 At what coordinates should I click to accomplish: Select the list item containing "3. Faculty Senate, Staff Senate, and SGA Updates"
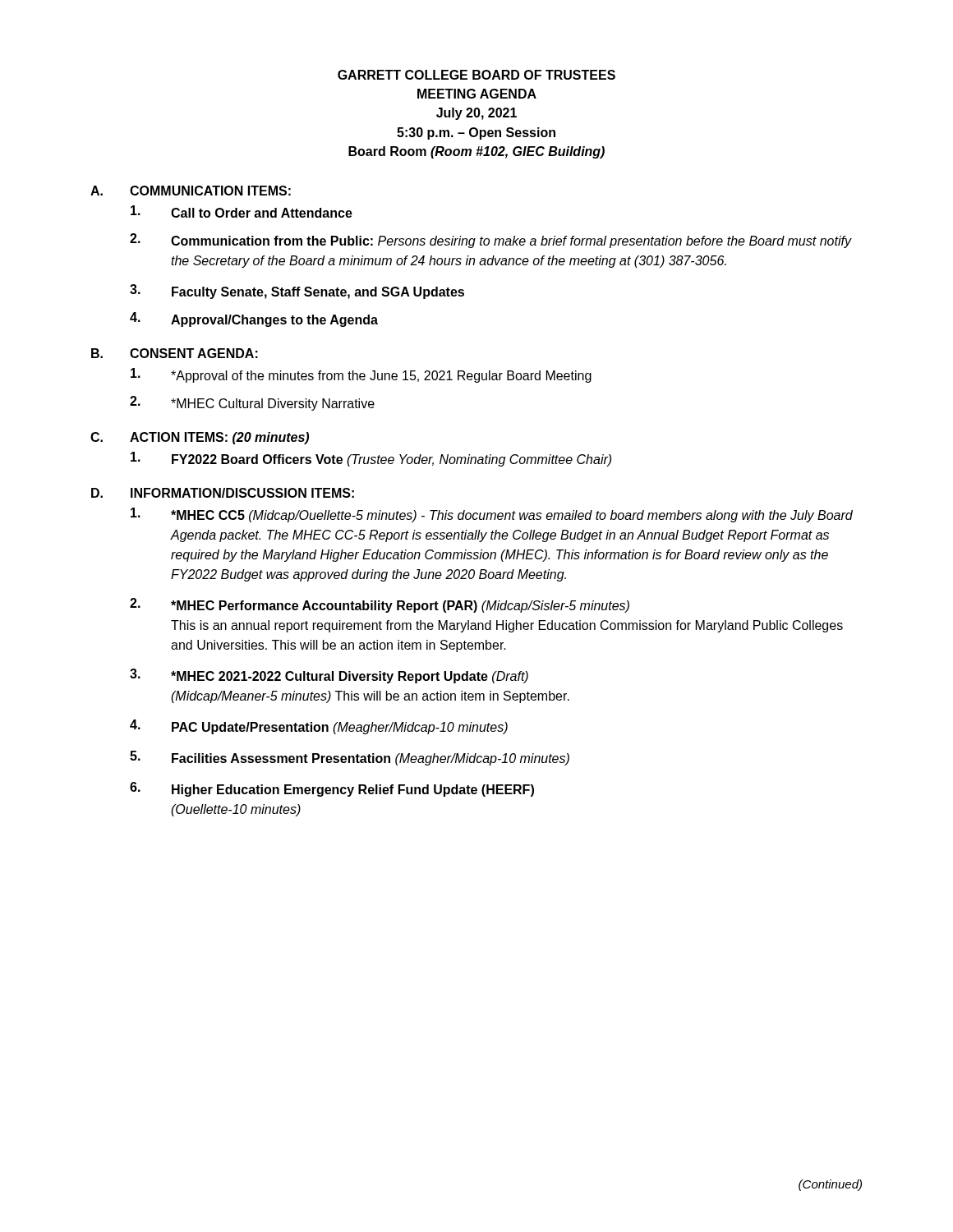tap(297, 292)
